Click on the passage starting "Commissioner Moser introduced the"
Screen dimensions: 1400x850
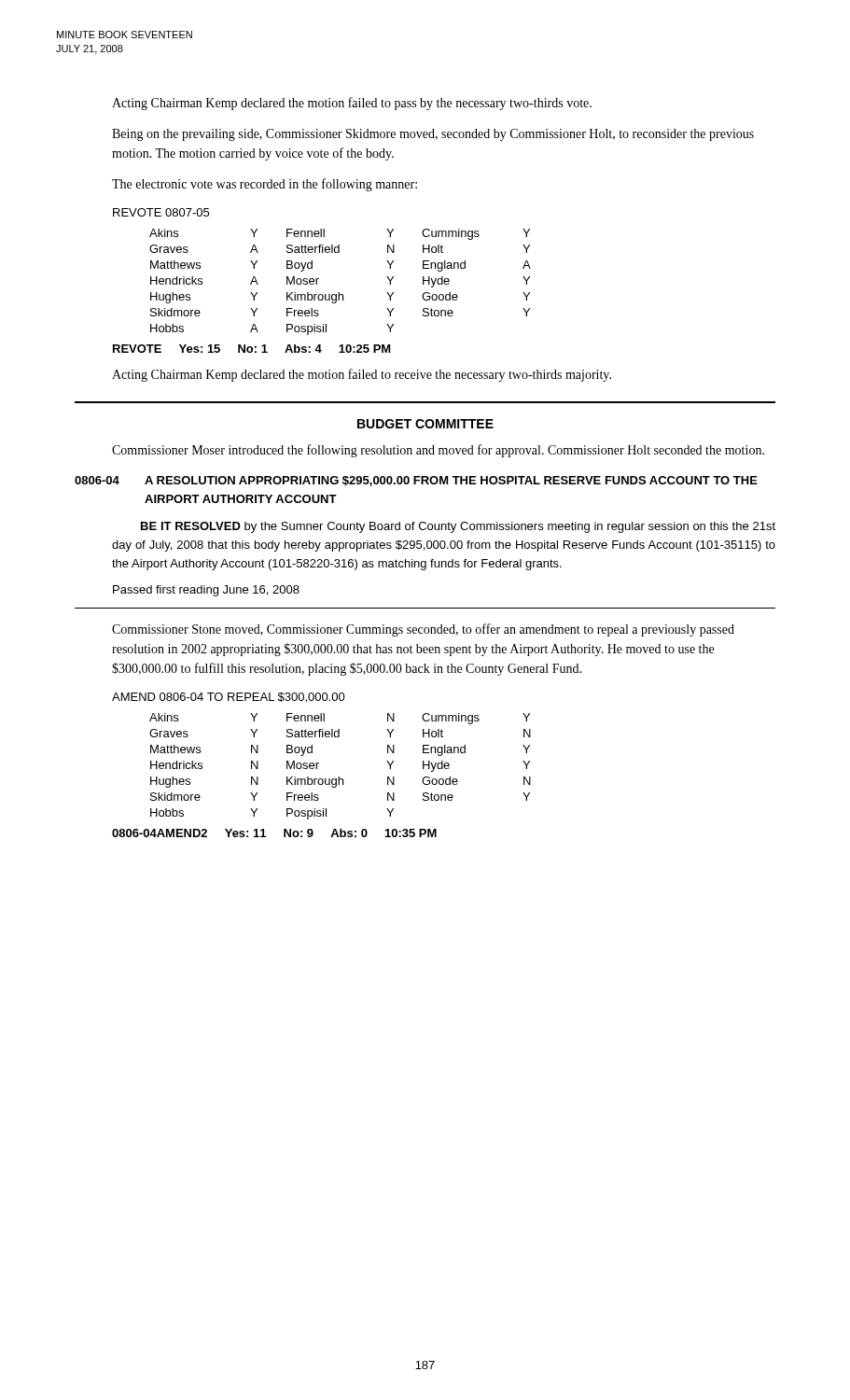(x=438, y=450)
